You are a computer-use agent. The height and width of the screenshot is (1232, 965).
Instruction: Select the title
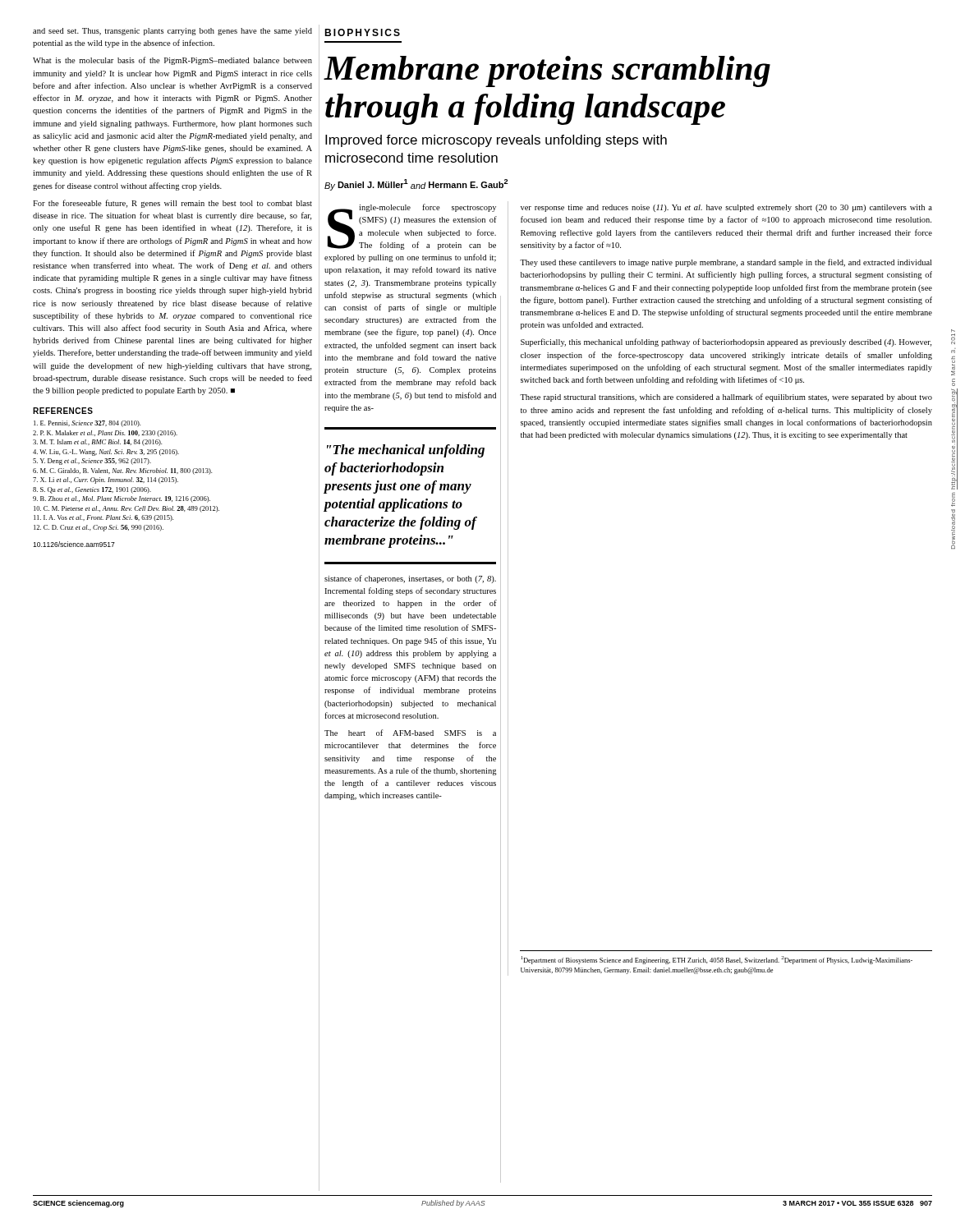click(548, 87)
